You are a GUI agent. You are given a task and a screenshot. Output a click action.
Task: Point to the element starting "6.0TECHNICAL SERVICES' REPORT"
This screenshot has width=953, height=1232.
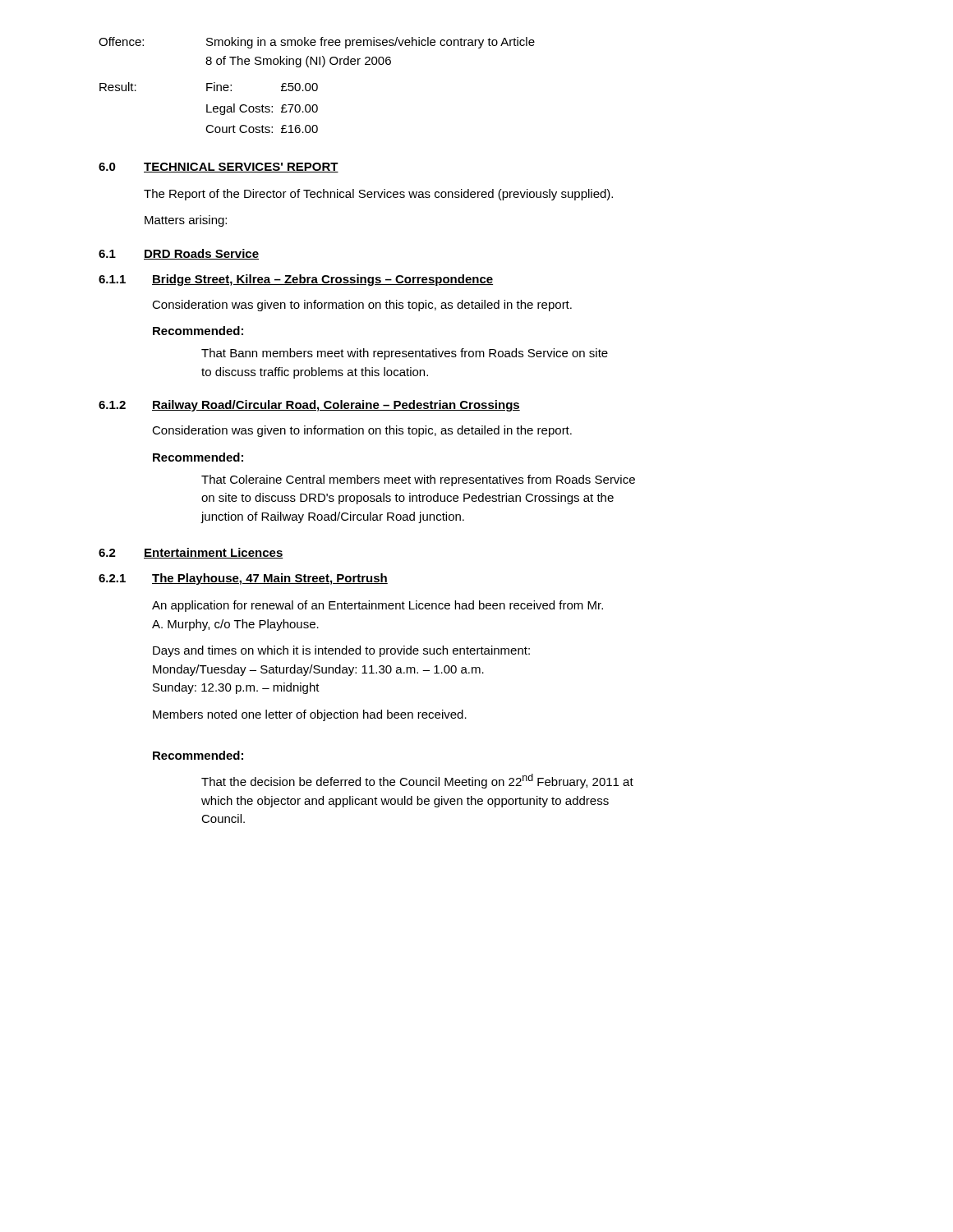pos(218,166)
